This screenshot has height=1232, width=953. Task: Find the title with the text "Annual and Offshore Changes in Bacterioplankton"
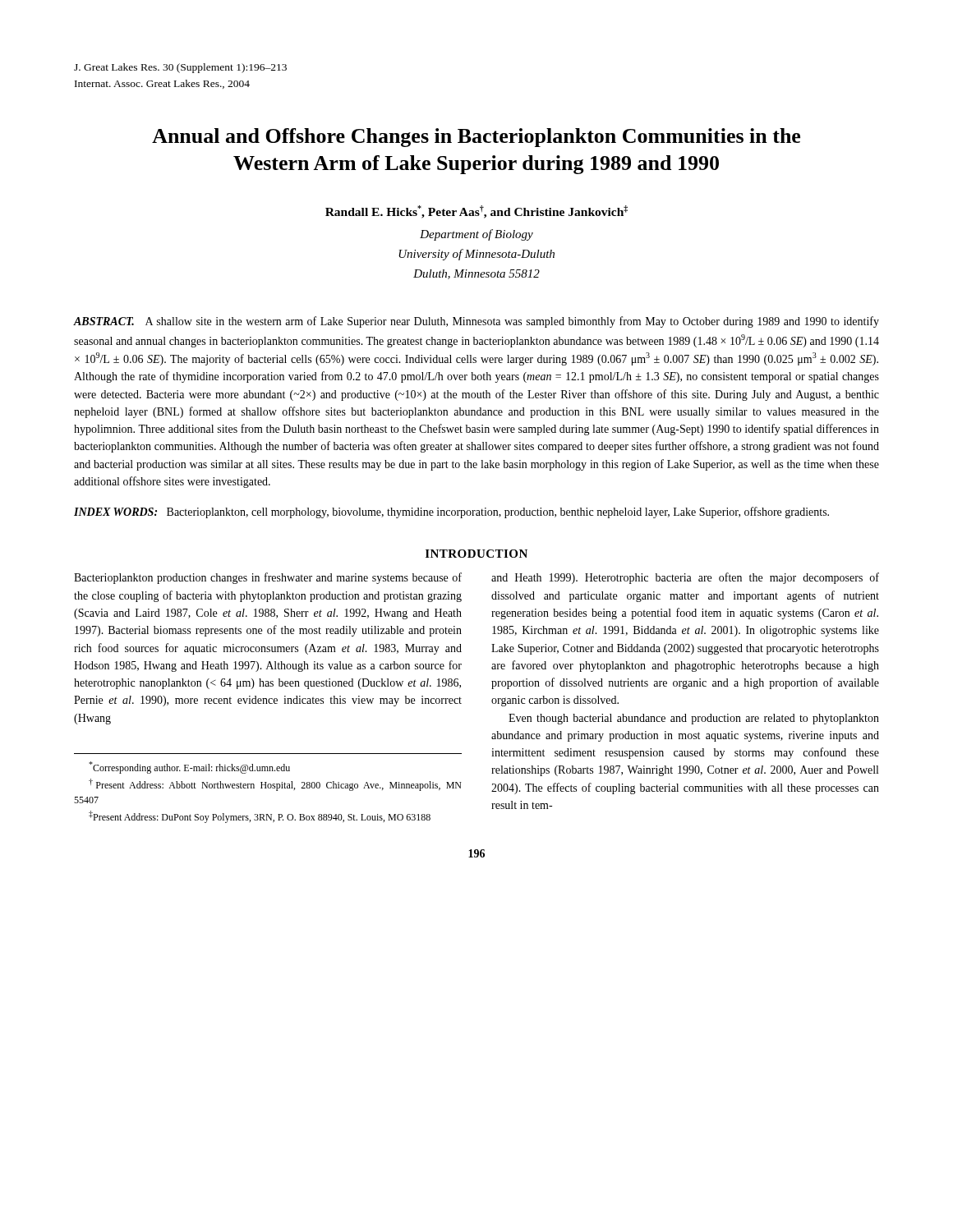click(x=476, y=150)
